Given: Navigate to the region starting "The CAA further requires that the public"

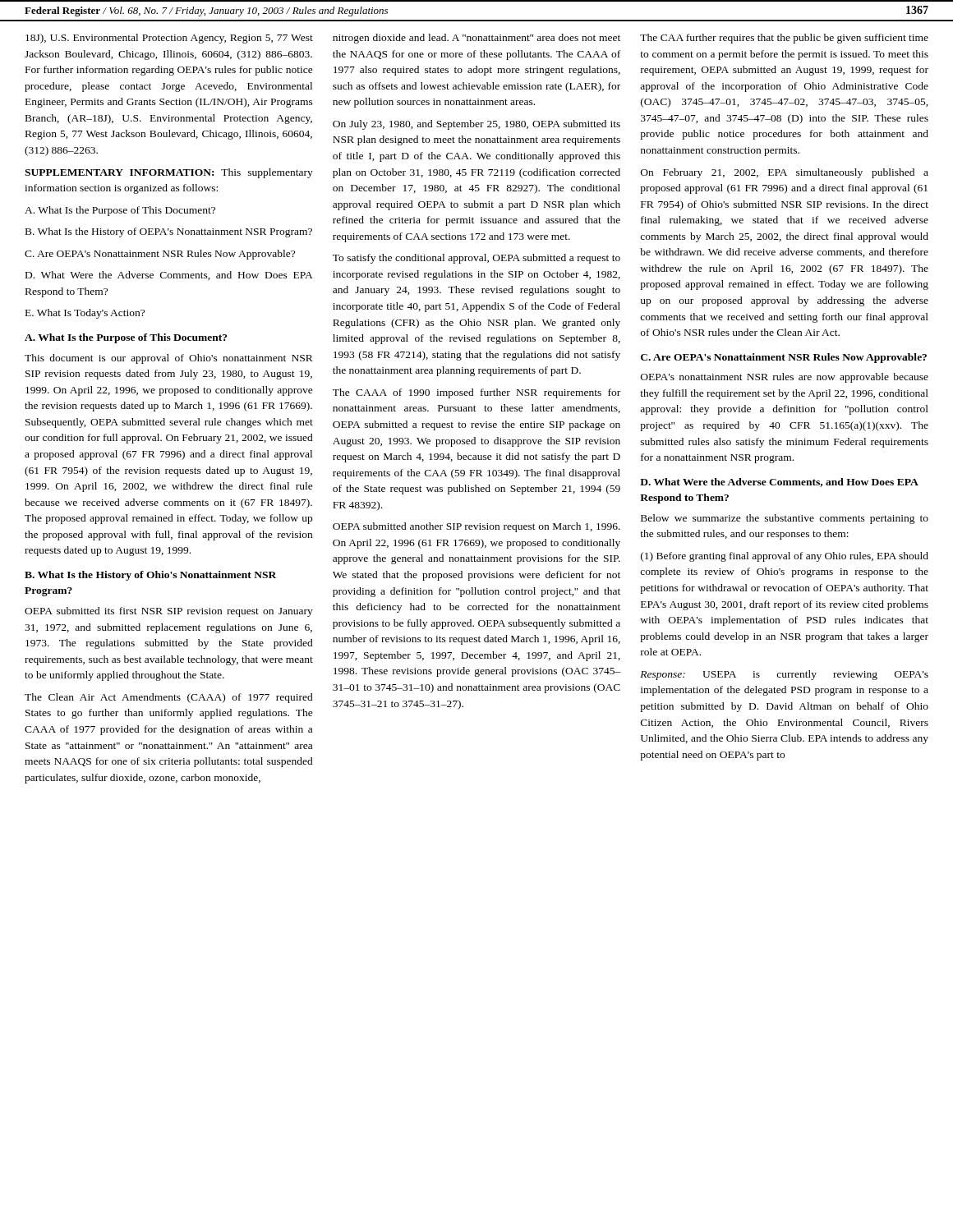Looking at the screenshot, I should pyautogui.click(x=784, y=185).
